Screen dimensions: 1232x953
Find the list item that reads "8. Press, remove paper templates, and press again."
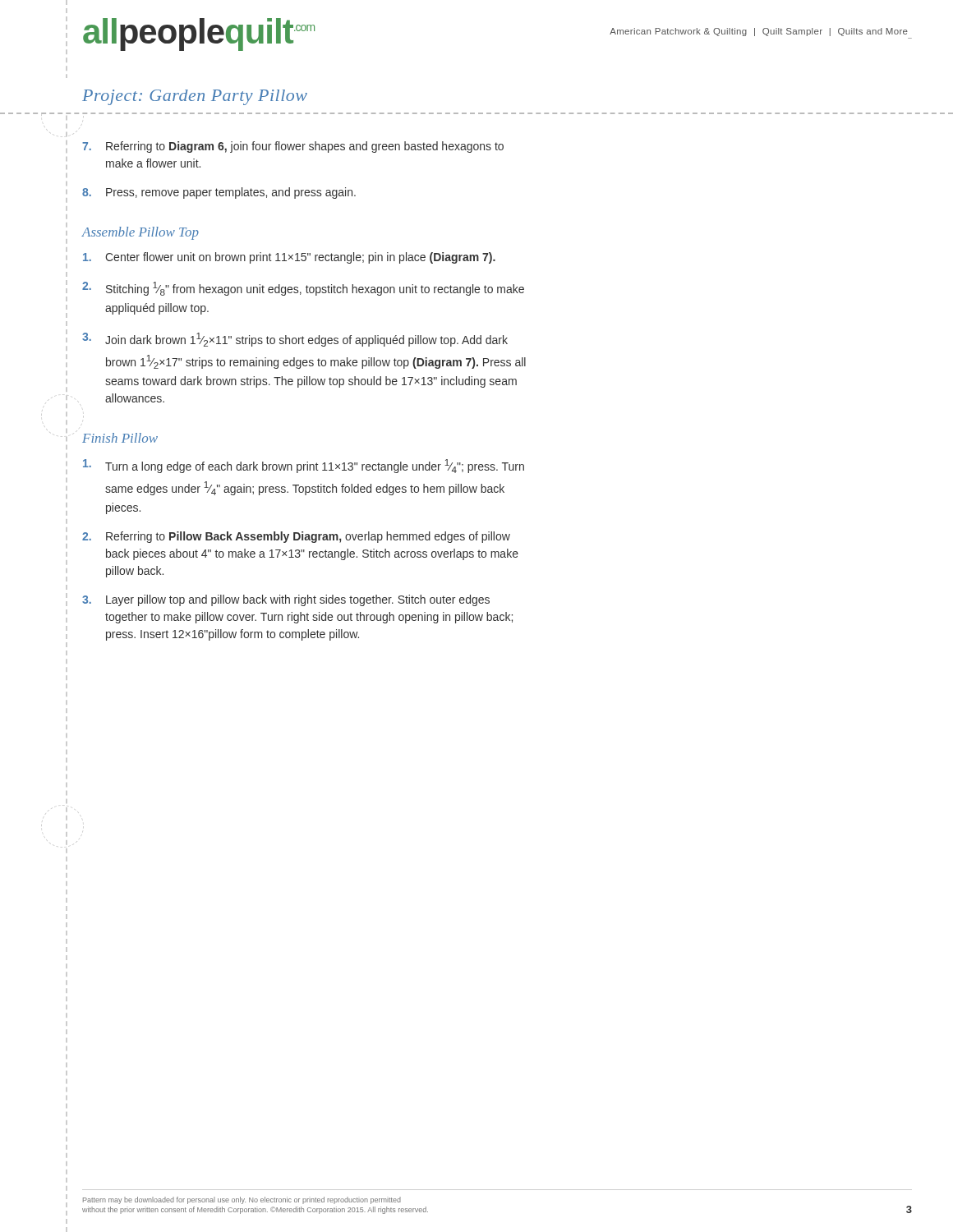coord(307,193)
